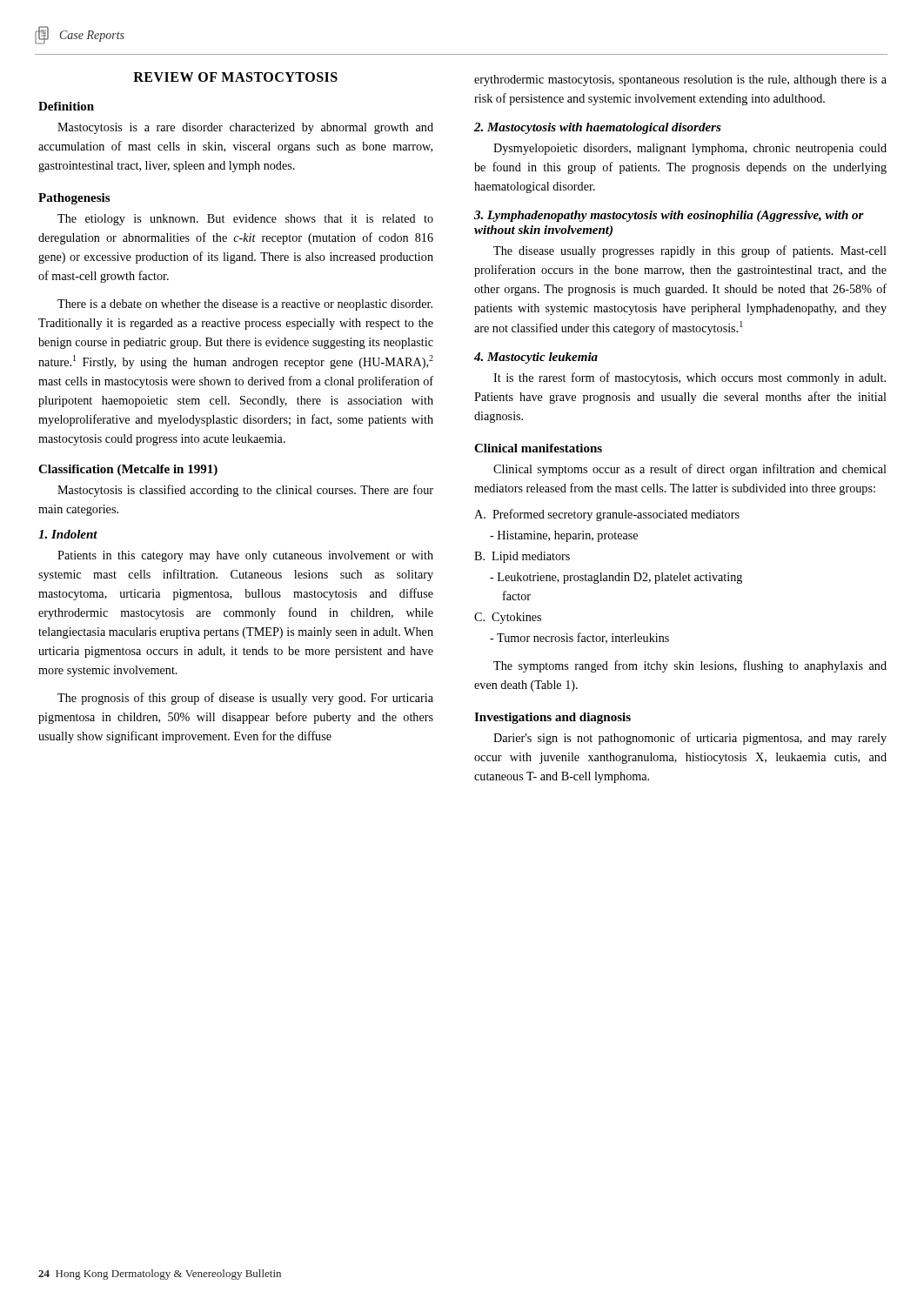Screen dimensions: 1305x924
Task: Point to the block beginning "Clinical symptoms occur as a"
Action: pos(680,478)
